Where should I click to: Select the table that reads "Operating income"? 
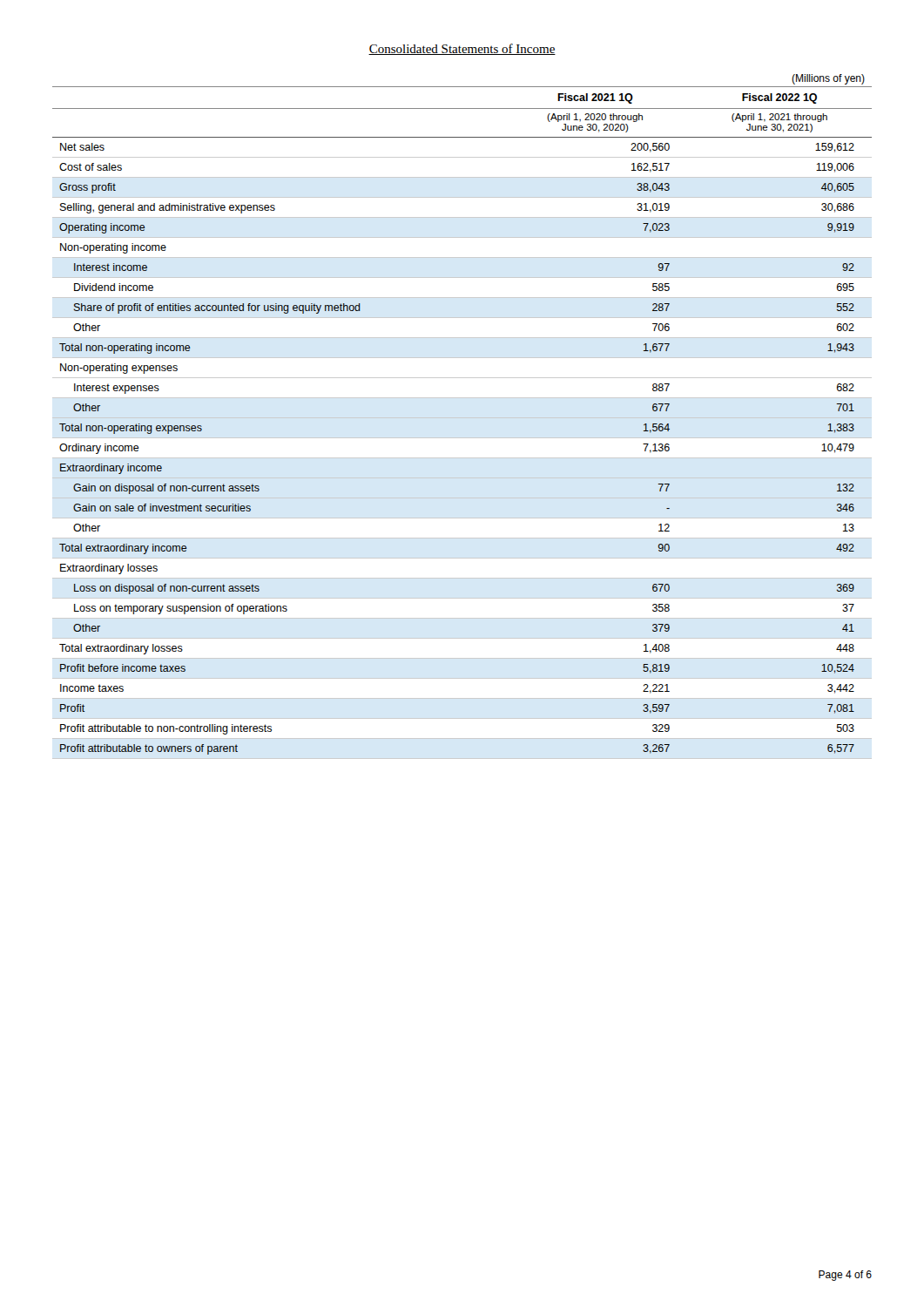tap(462, 416)
